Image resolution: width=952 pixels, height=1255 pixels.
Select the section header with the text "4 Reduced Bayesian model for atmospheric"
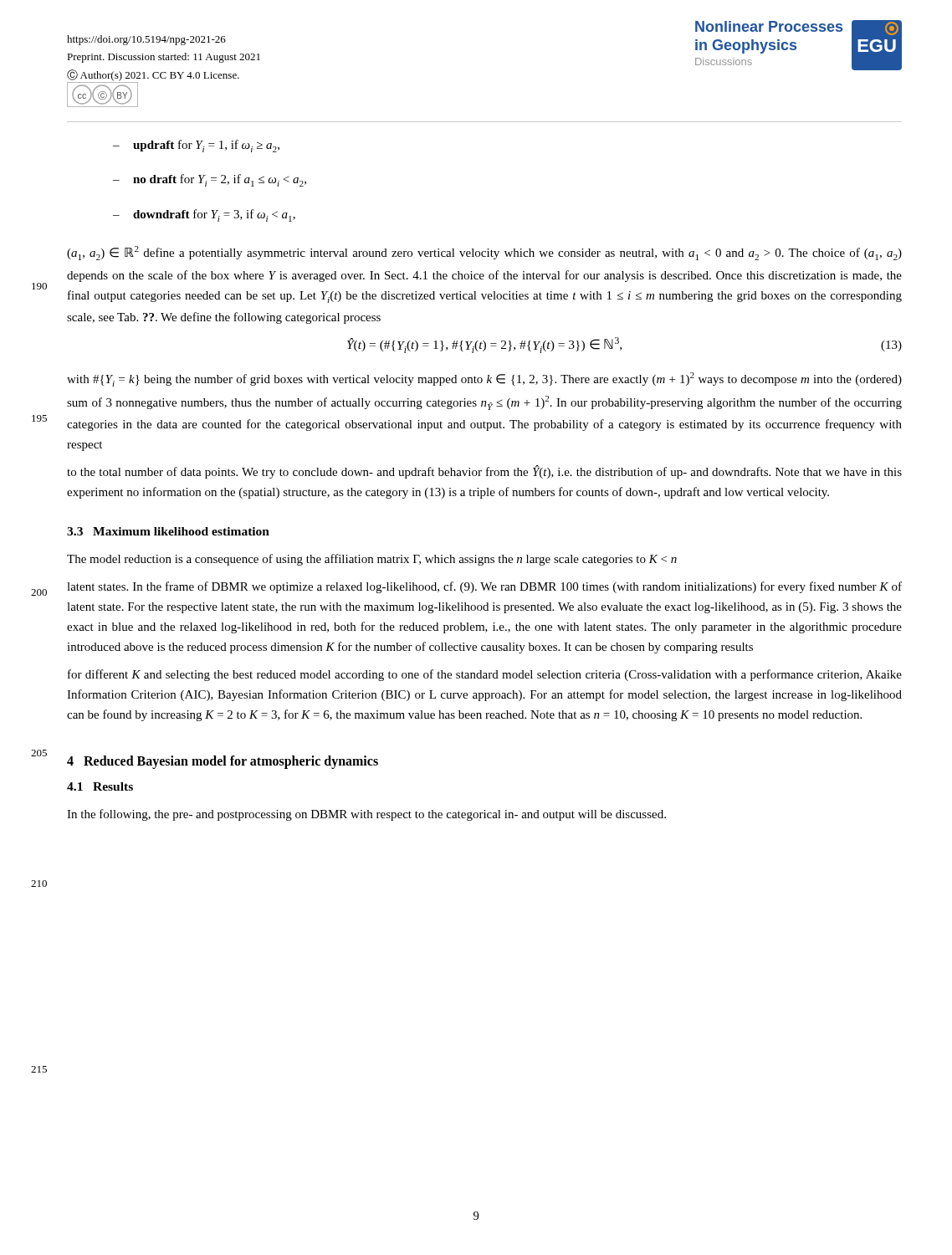(223, 761)
